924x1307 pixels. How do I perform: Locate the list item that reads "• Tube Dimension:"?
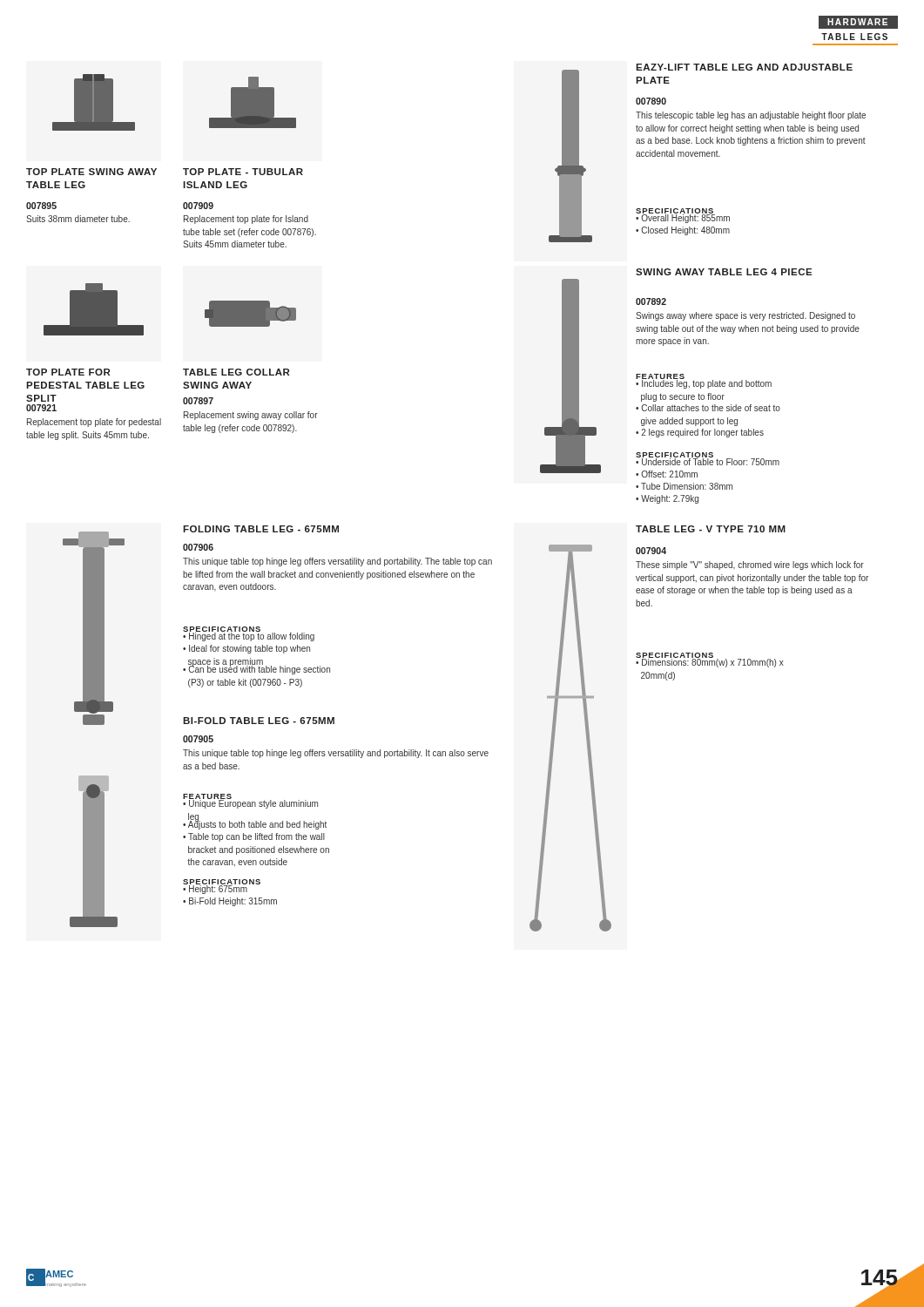point(684,487)
